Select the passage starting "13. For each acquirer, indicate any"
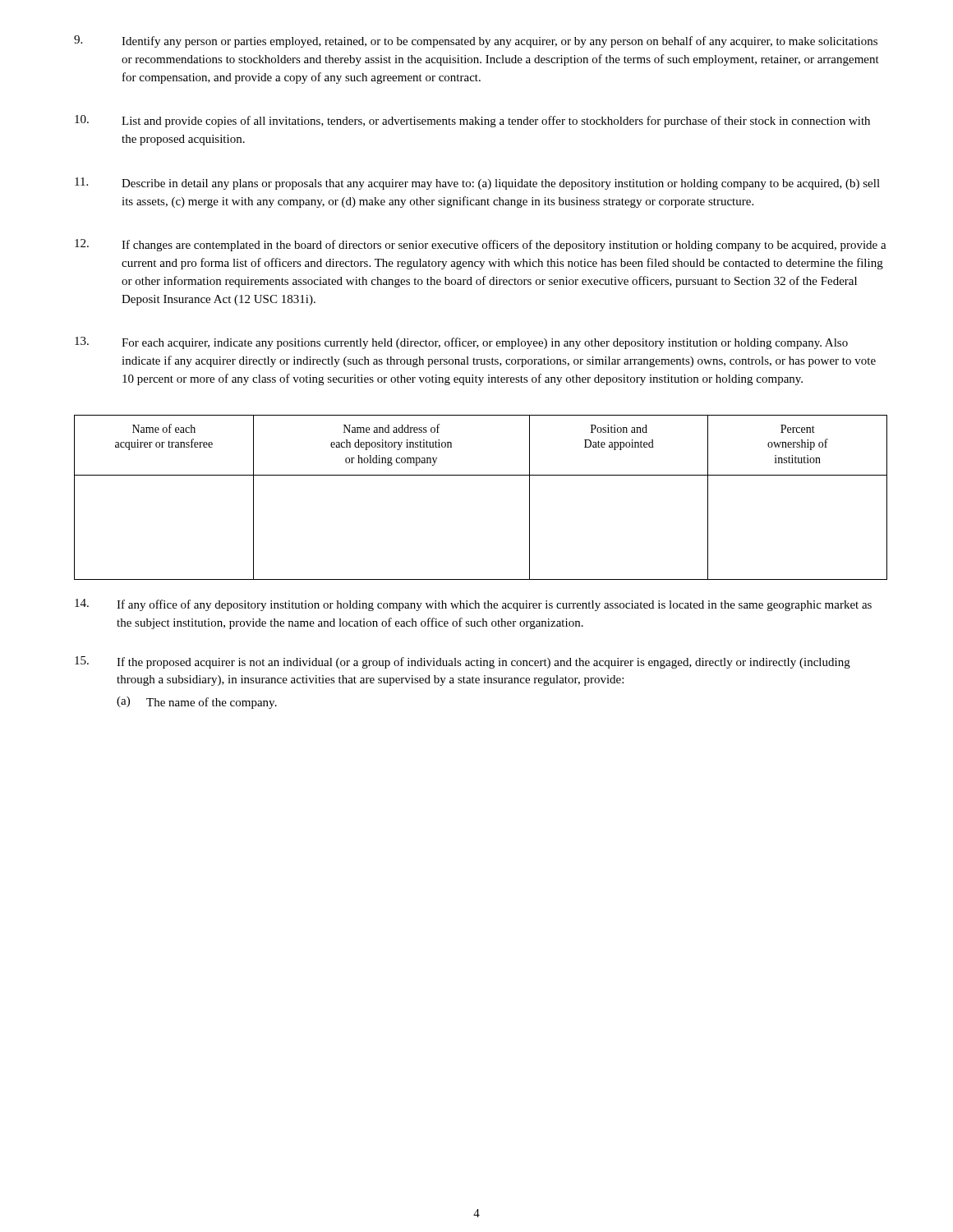Image resolution: width=953 pixels, height=1232 pixels. click(481, 361)
